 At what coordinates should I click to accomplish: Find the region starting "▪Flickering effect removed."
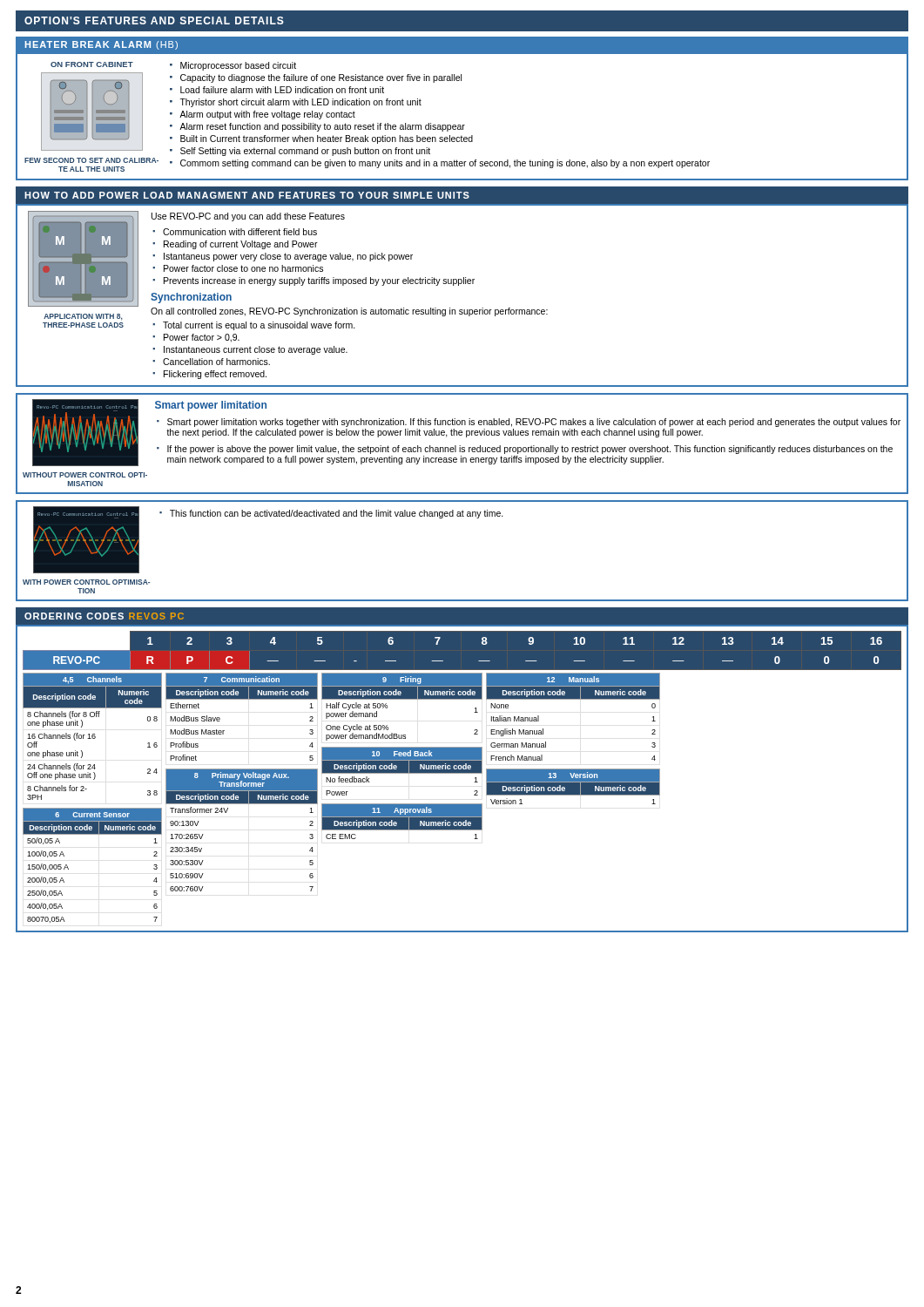[x=210, y=374]
